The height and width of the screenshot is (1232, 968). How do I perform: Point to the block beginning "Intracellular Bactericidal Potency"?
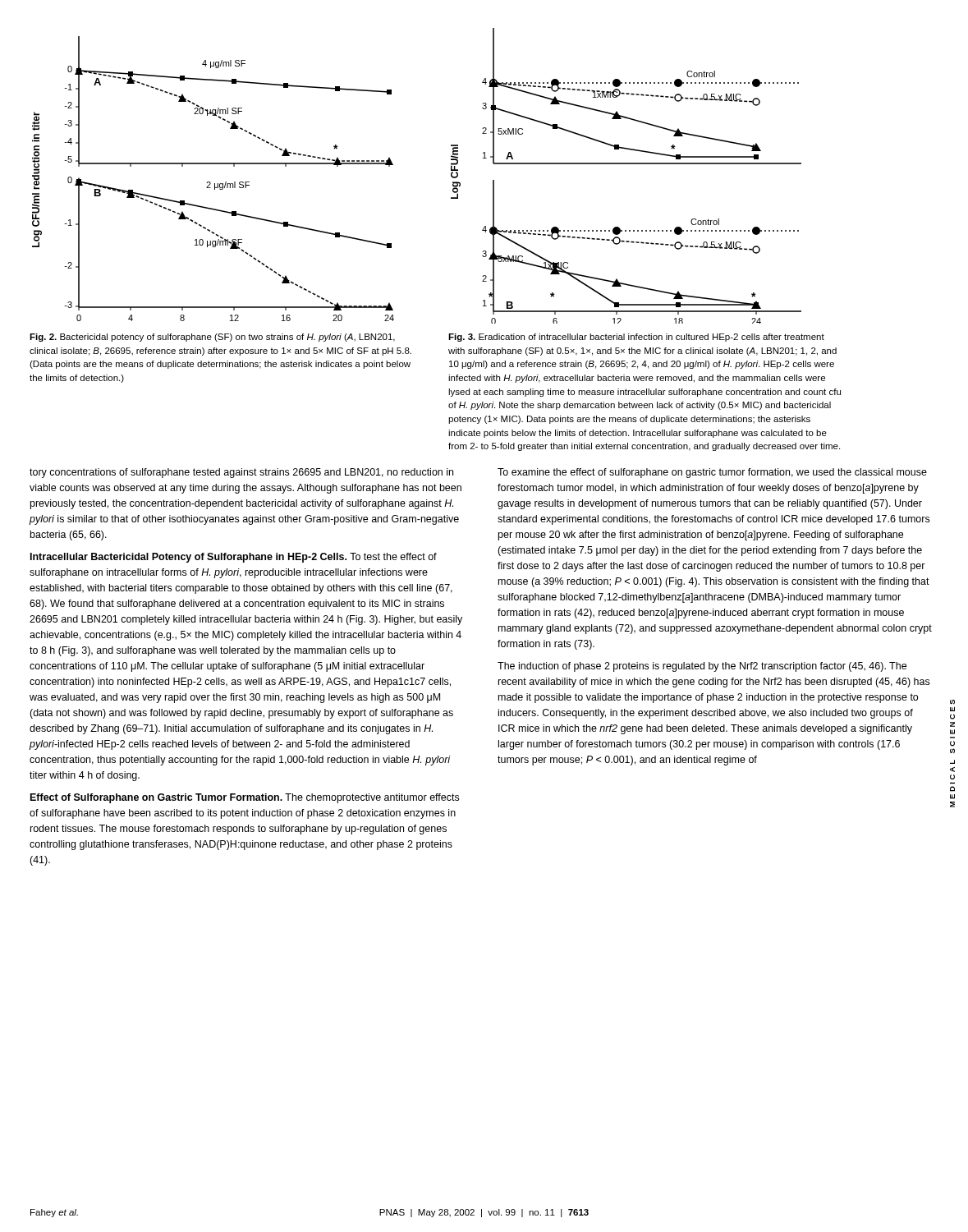tap(247, 667)
